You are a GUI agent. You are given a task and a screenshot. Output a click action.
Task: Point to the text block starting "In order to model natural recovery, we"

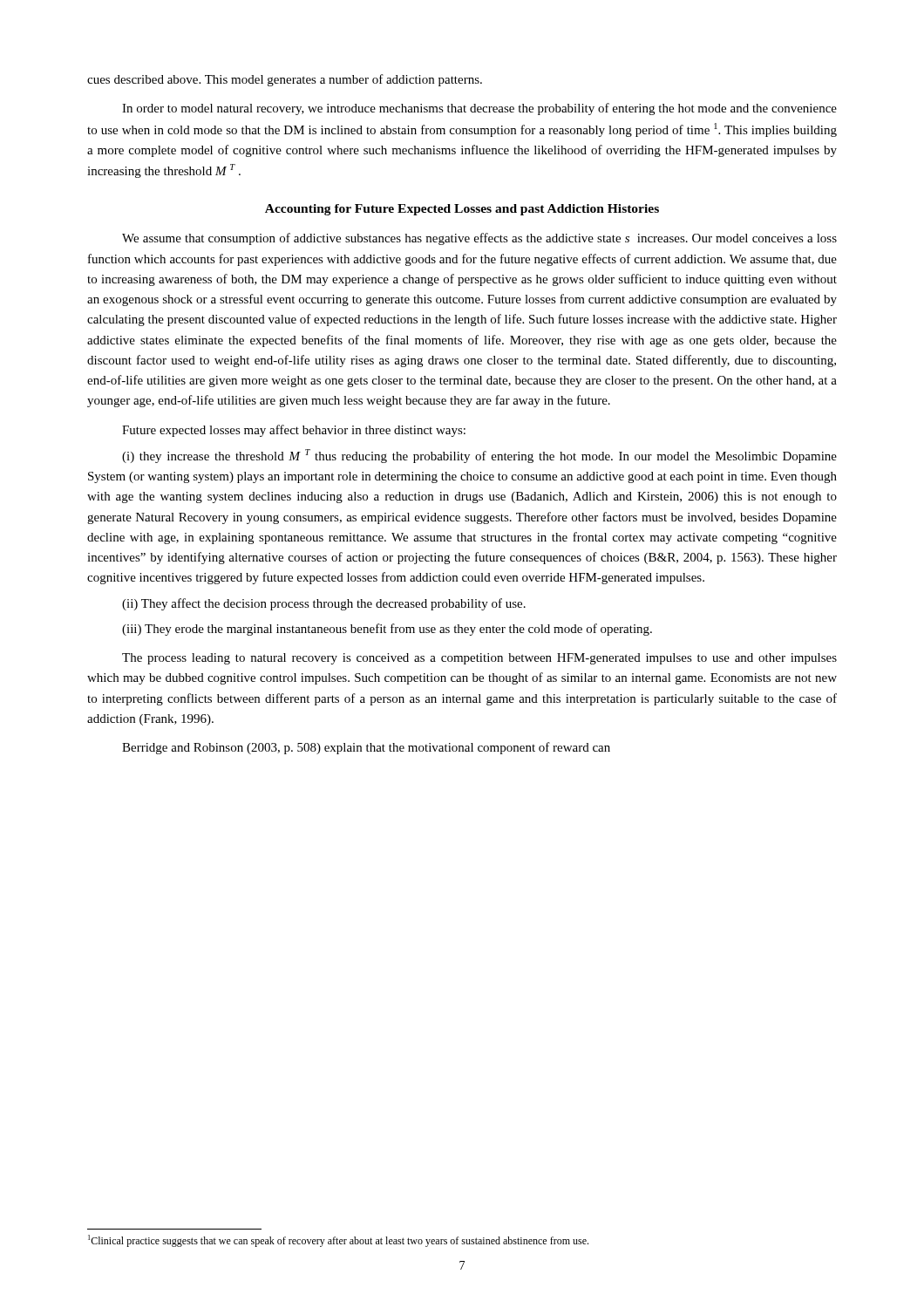tap(462, 140)
